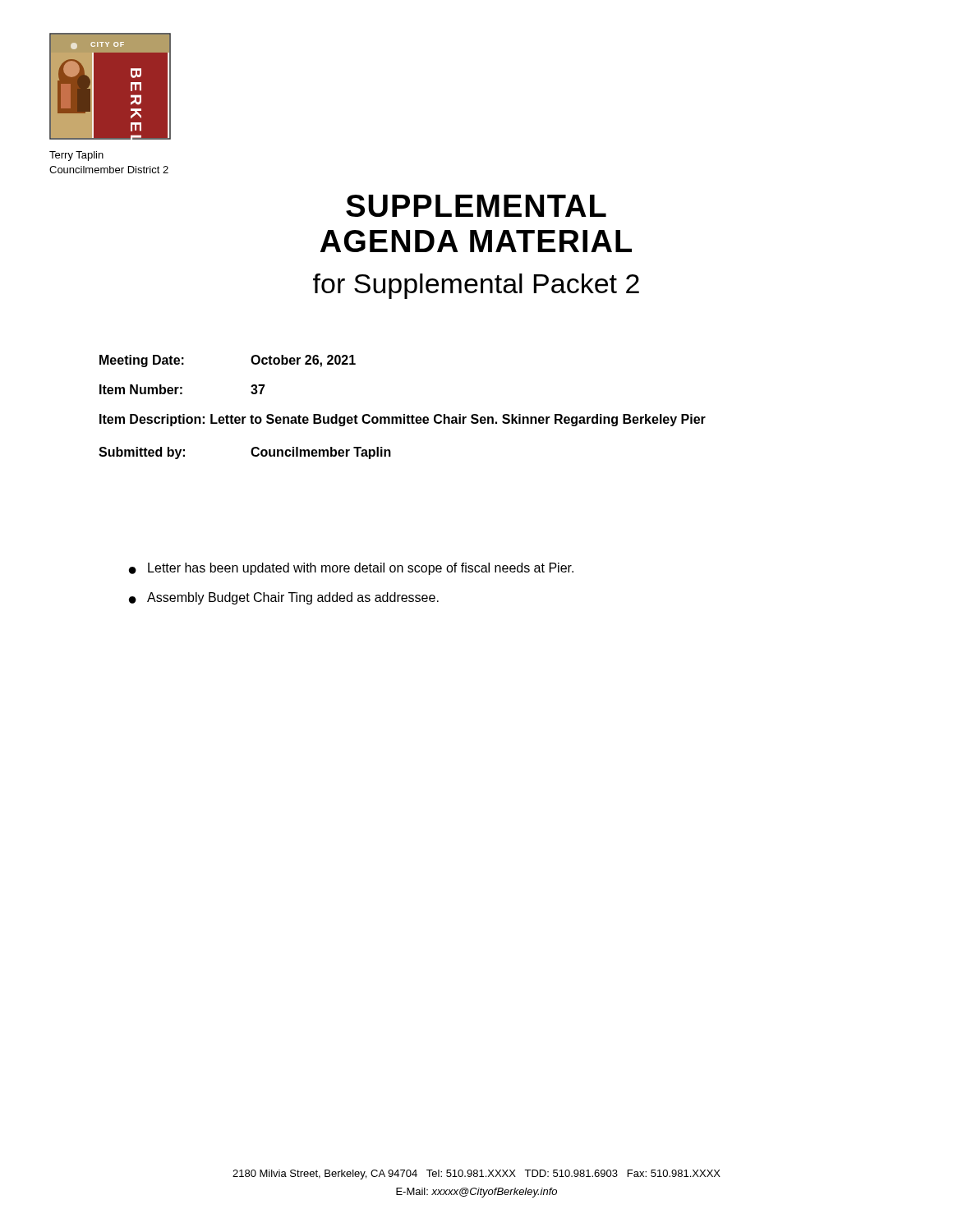953x1232 pixels.
Task: Locate the block of text that opens with "● Letter has been updated"
Action: pyautogui.click(x=351, y=569)
